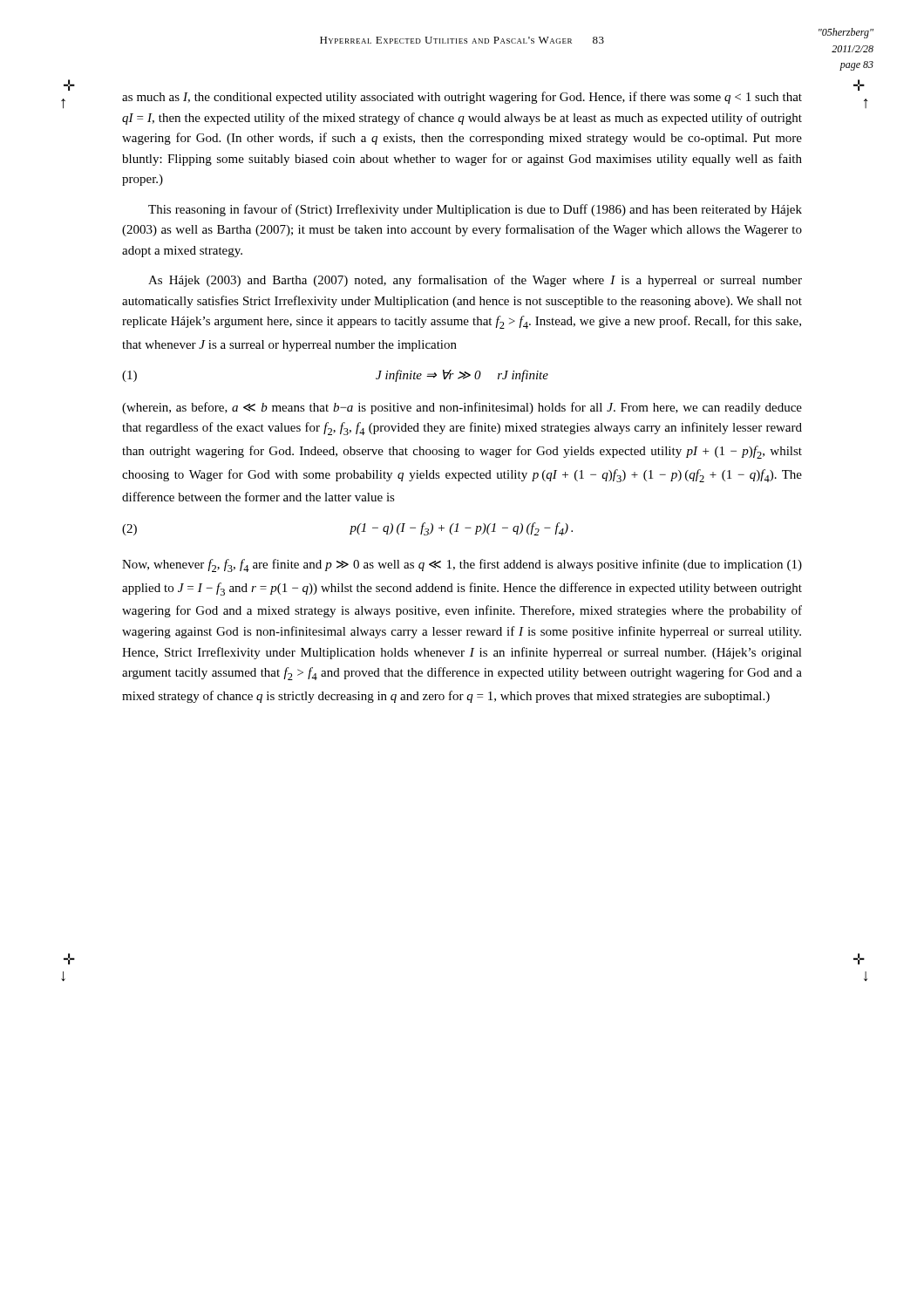Image resolution: width=924 pixels, height=1308 pixels.
Task: Locate the block of text that opens with "This reasoning in favour of (Strict) Irreflexivity under"
Action: click(x=462, y=230)
